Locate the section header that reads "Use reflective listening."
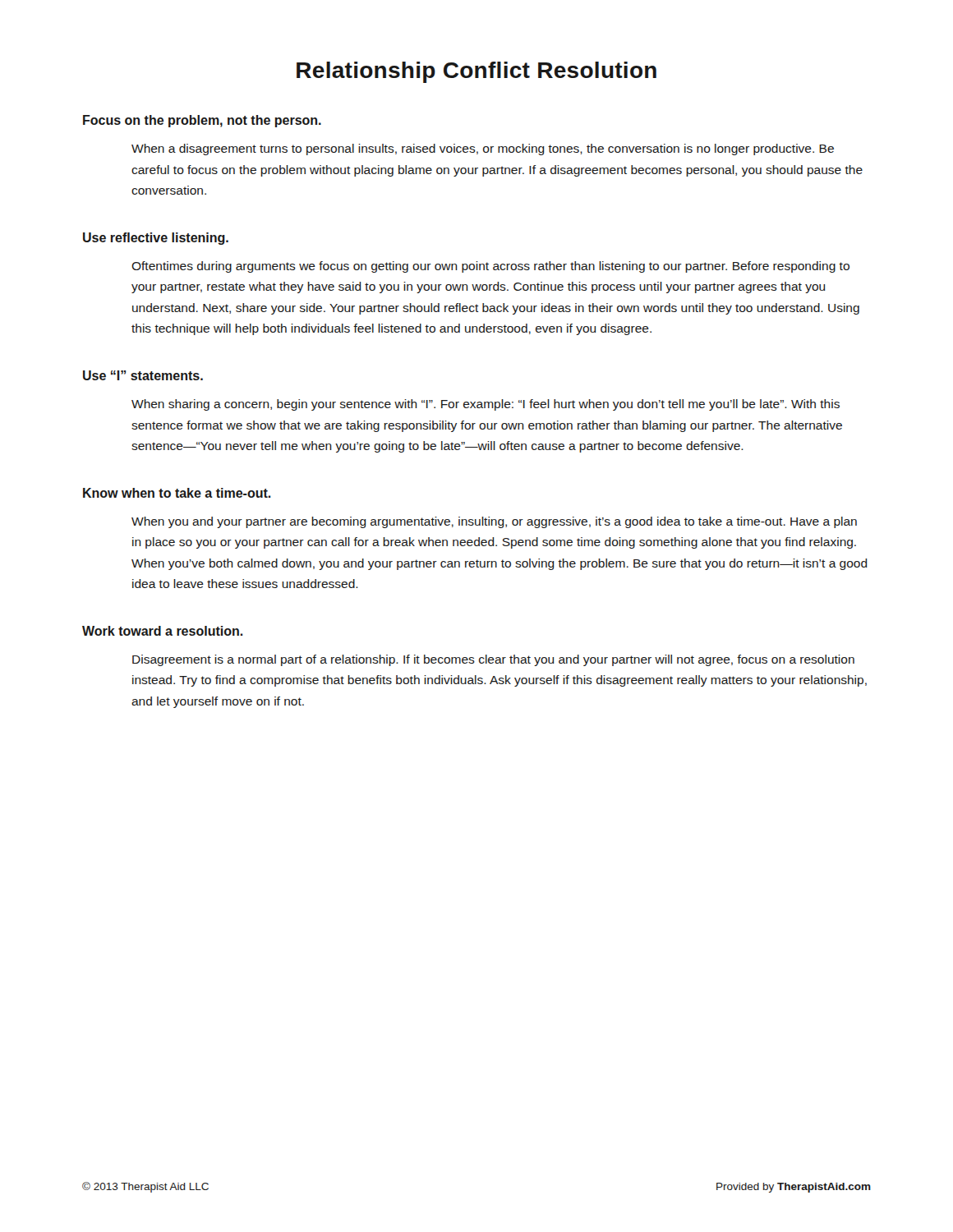Screen dimensions: 1232x953 click(156, 239)
